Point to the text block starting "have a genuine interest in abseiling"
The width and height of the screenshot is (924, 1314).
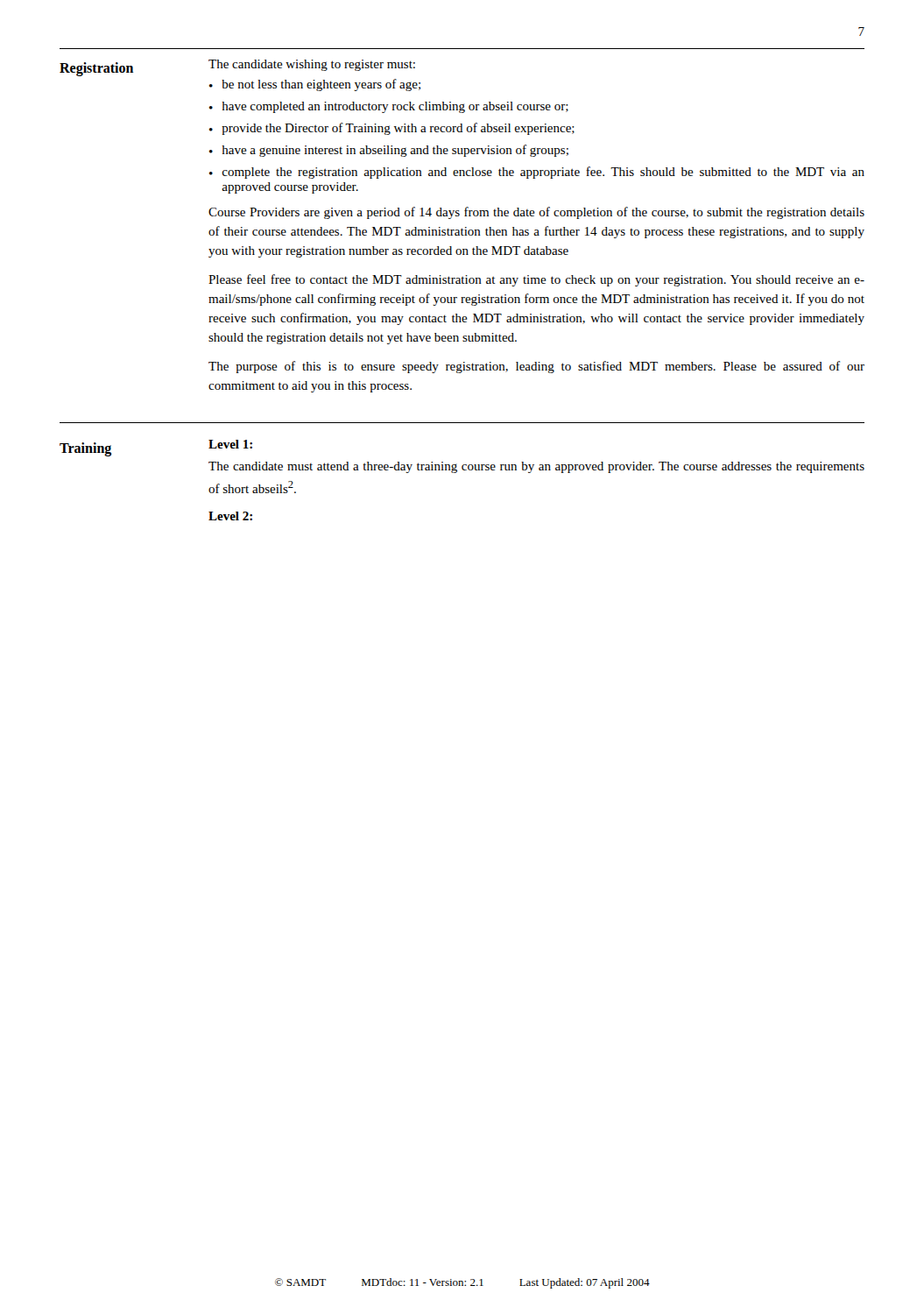[396, 150]
